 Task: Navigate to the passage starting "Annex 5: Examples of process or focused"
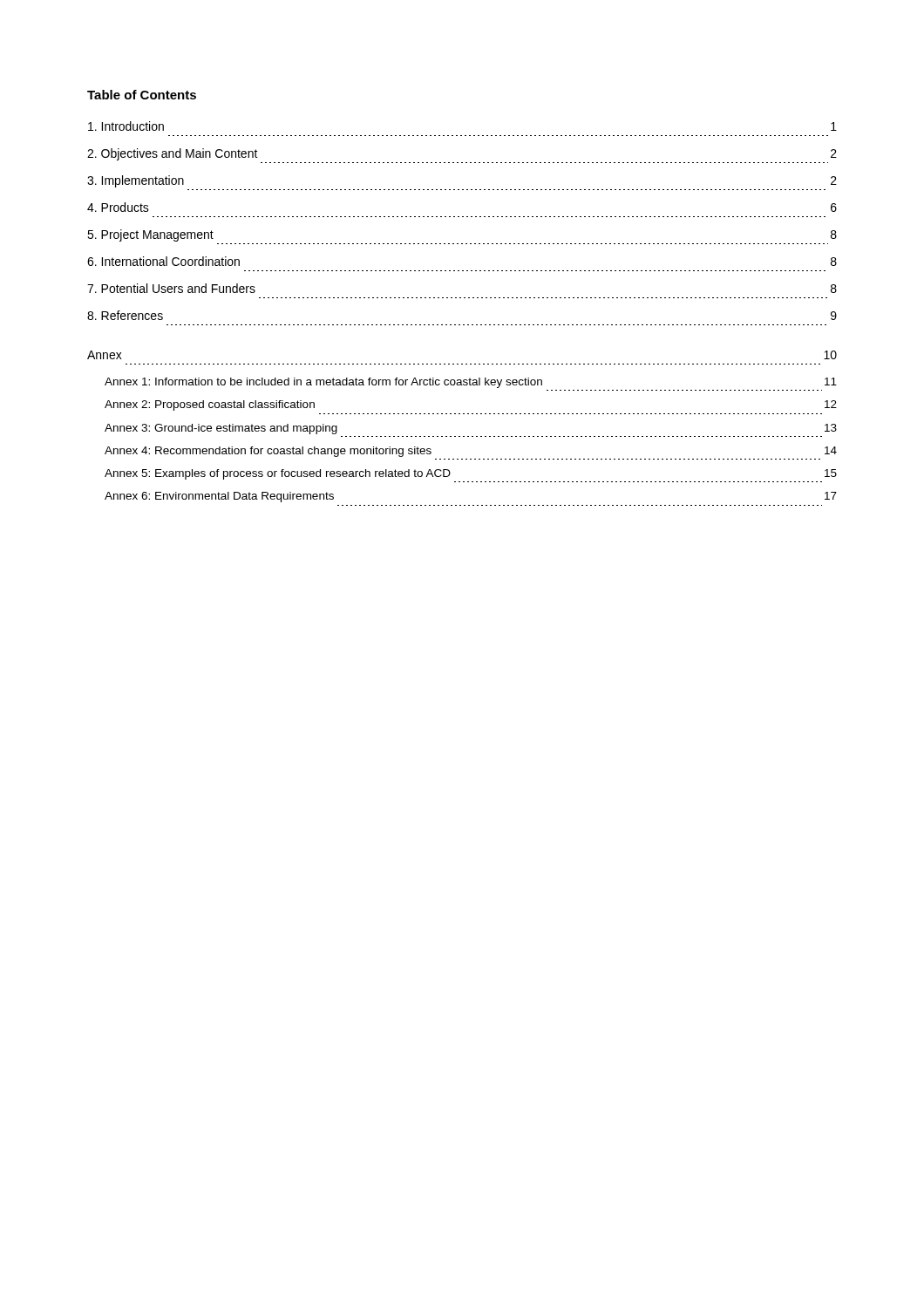[462, 474]
